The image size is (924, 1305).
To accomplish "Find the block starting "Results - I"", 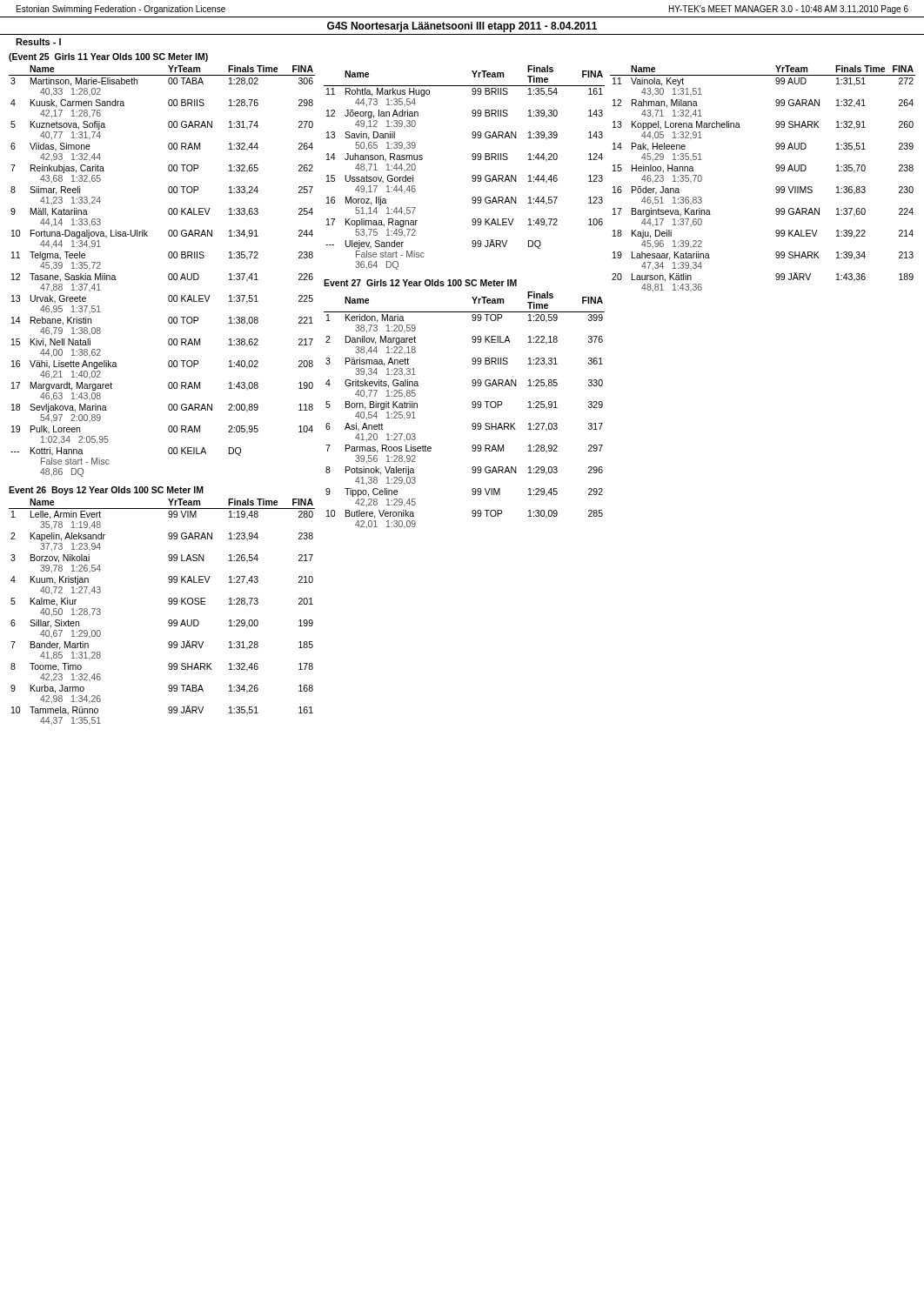I will (x=39, y=42).
